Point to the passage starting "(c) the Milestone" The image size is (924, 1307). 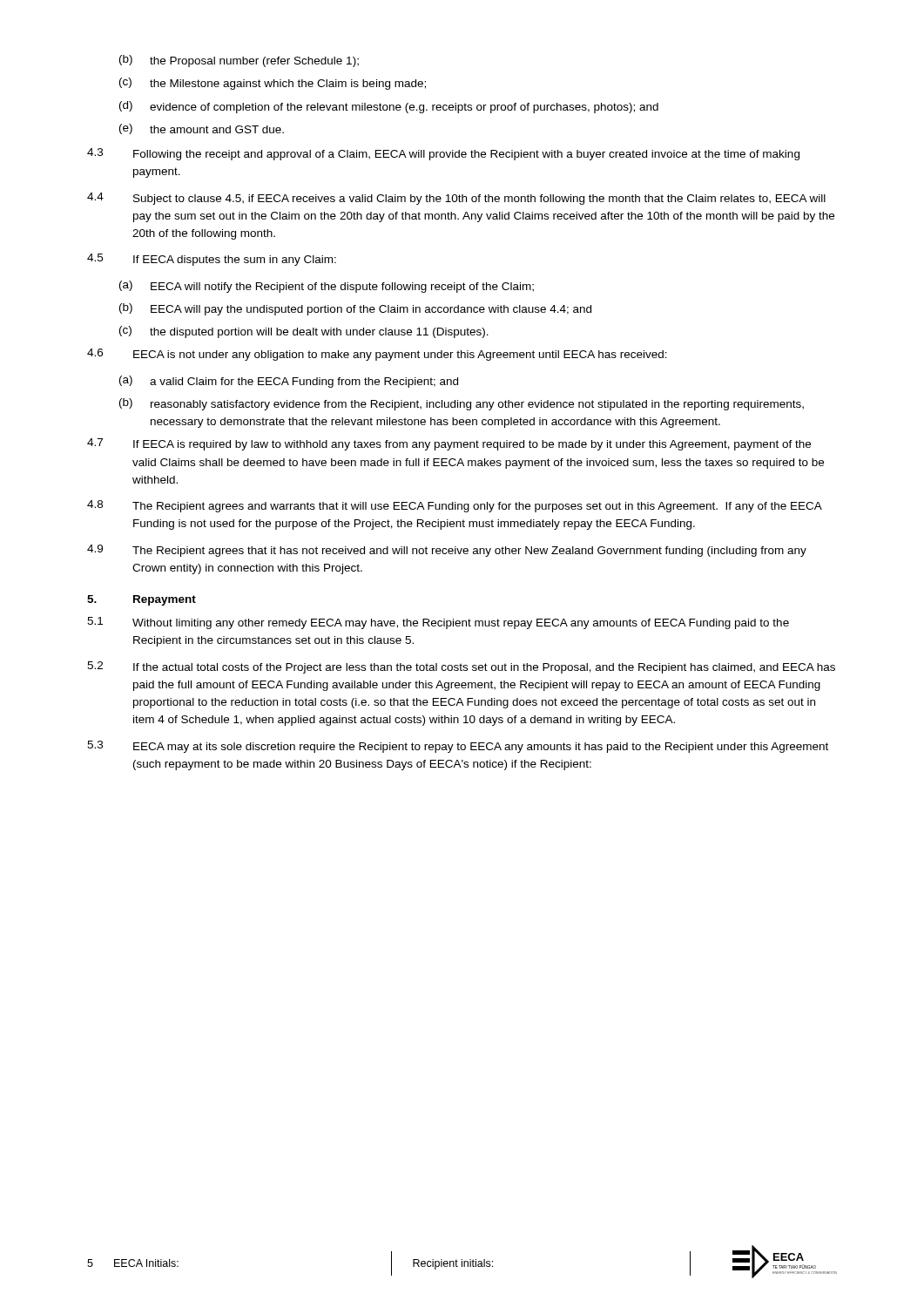pos(273,84)
